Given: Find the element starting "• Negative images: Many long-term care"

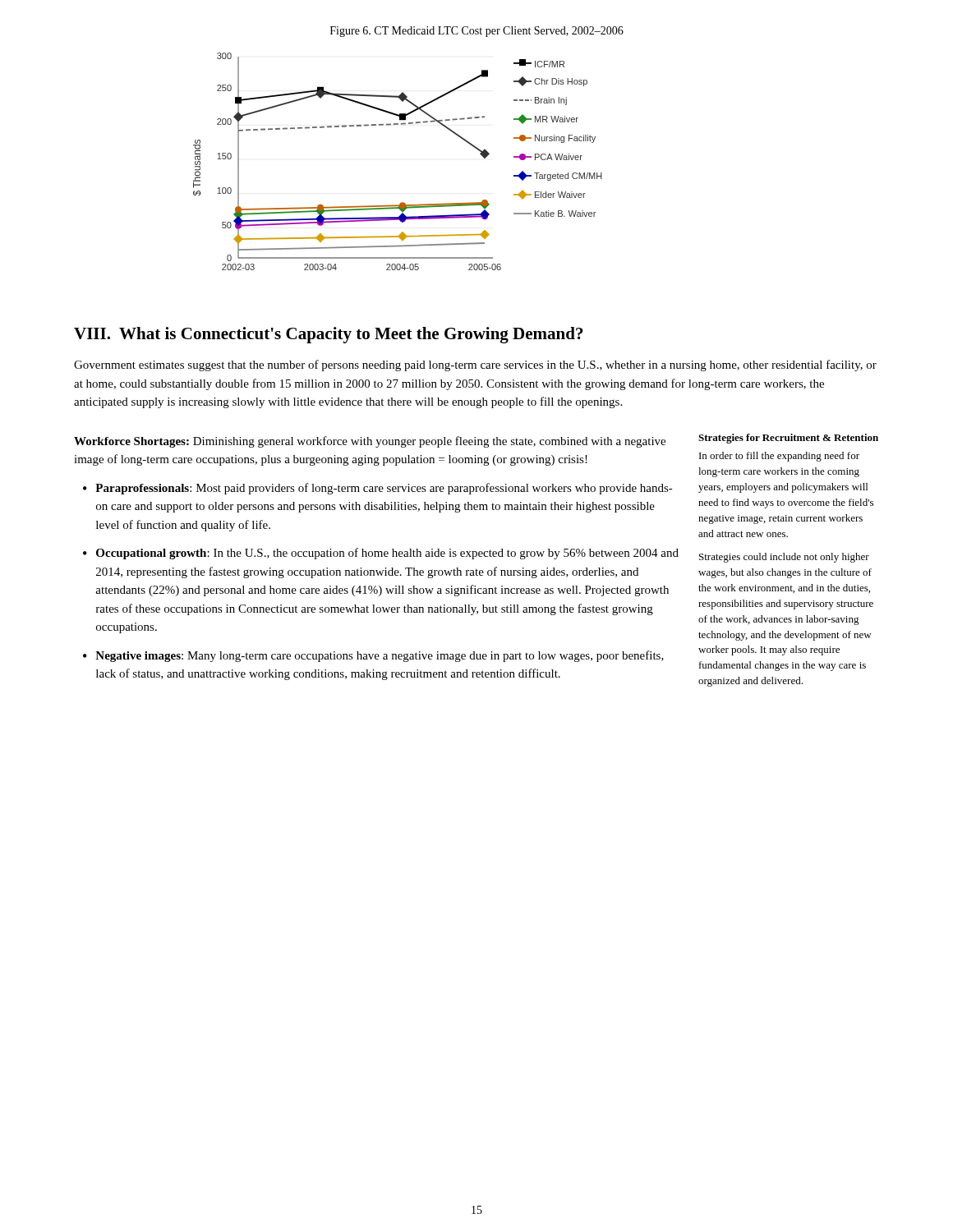Looking at the screenshot, I should pos(380,664).
